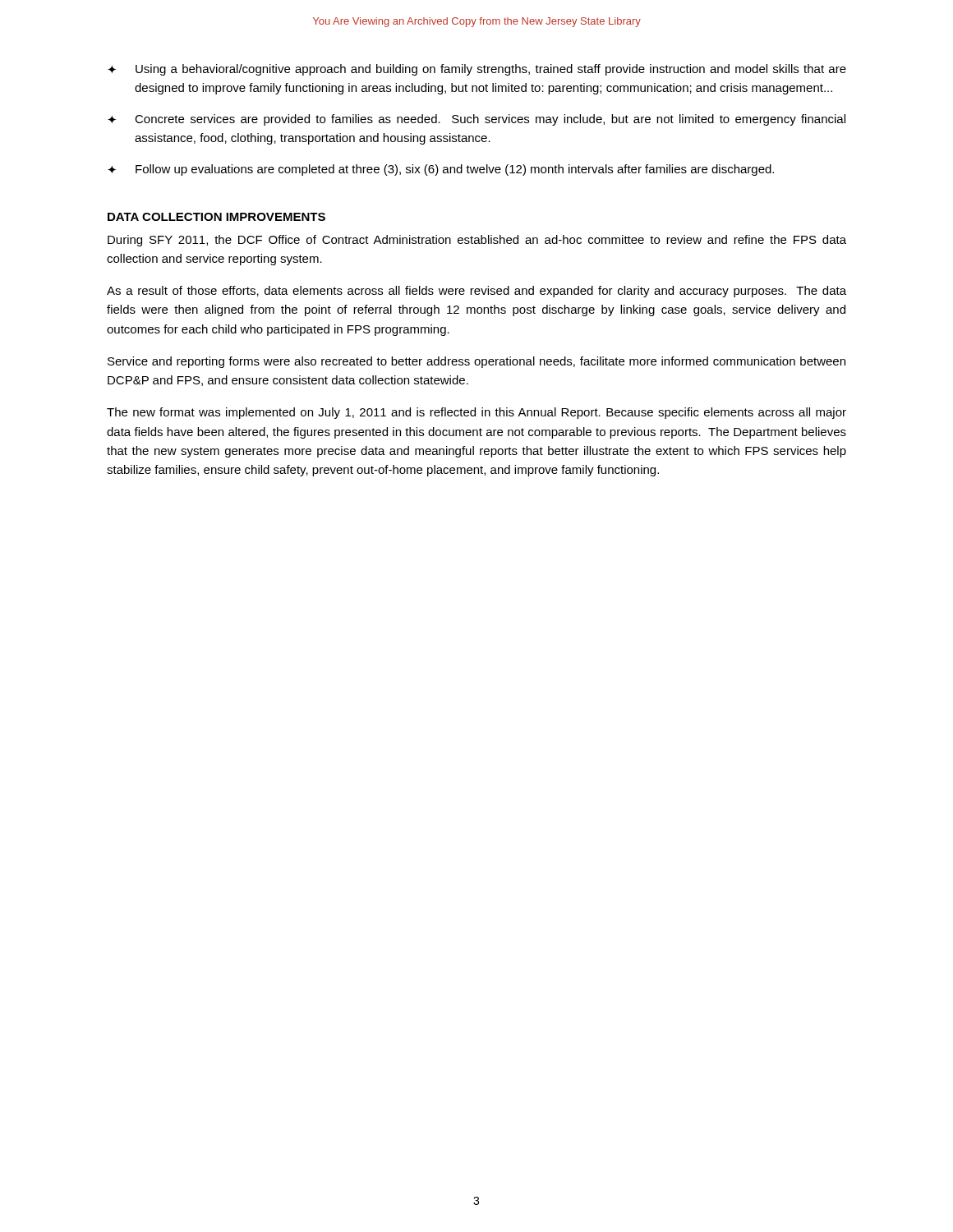Point to the block beginning "✦ Using a"
This screenshot has width=953, height=1232.
pyautogui.click(x=476, y=78)
